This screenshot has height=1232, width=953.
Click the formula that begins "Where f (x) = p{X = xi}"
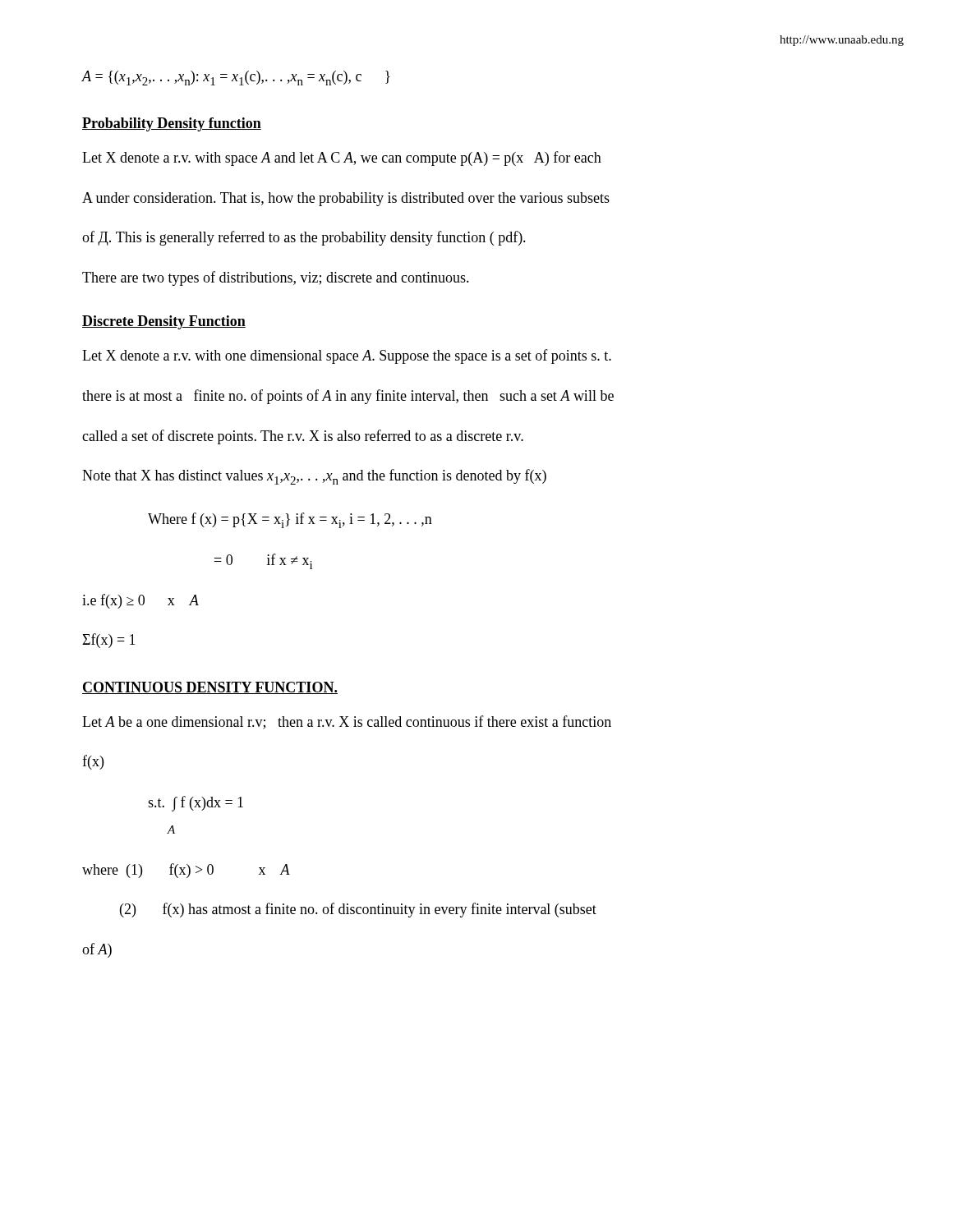[290, 521]
